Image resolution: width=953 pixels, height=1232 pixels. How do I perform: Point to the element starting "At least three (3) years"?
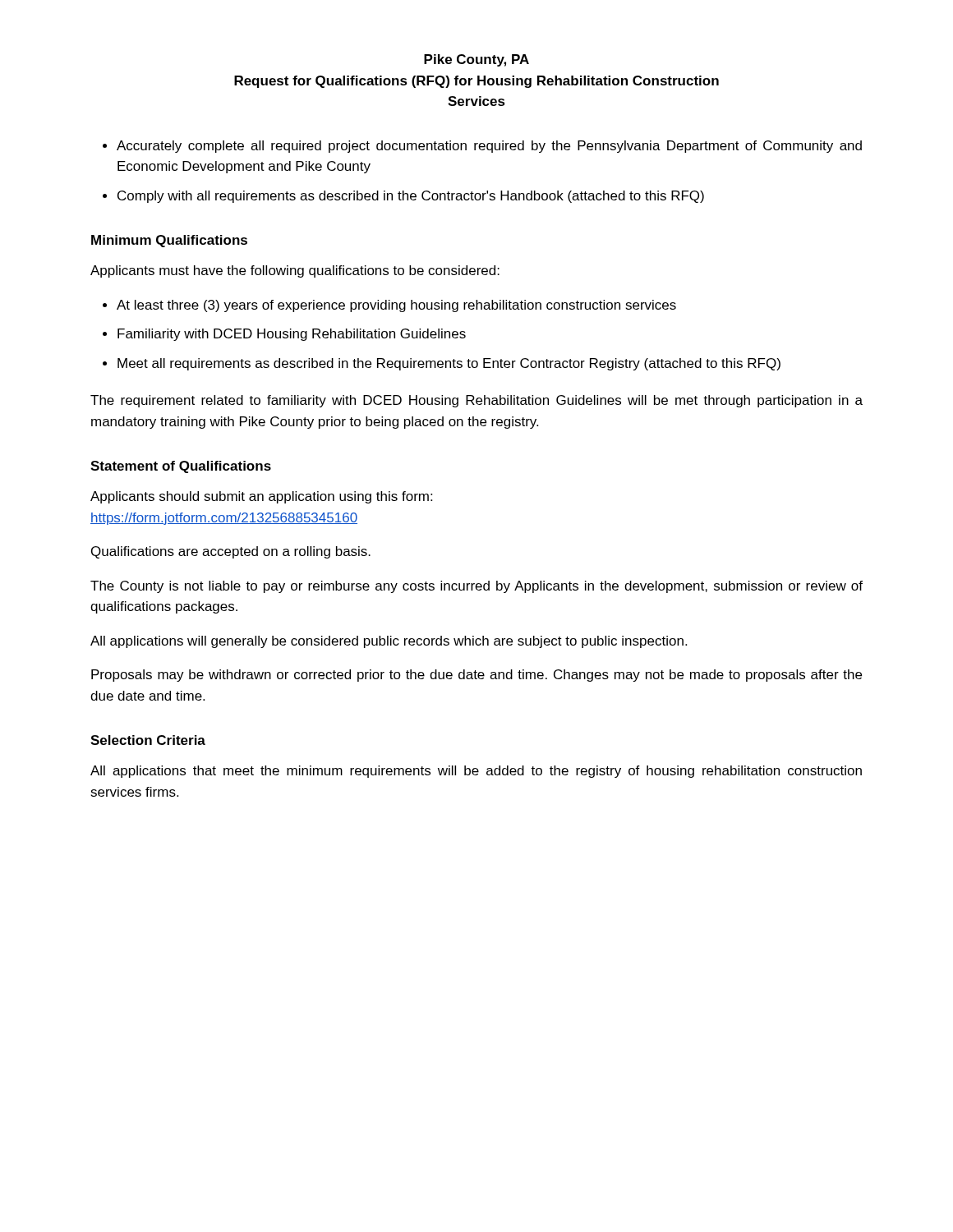click(397, 305)
